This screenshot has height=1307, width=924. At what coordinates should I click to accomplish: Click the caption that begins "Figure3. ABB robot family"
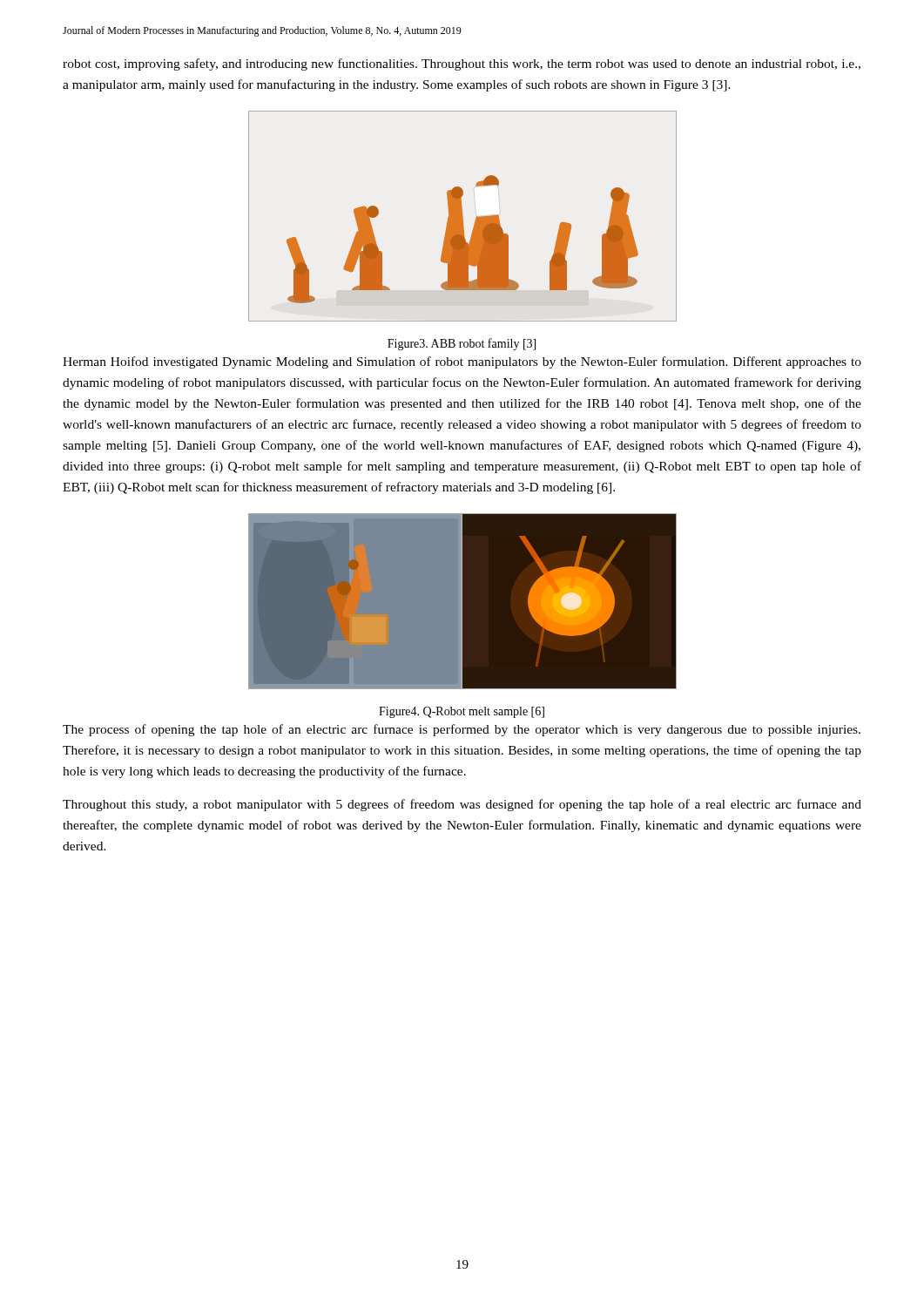click(462, 344)
